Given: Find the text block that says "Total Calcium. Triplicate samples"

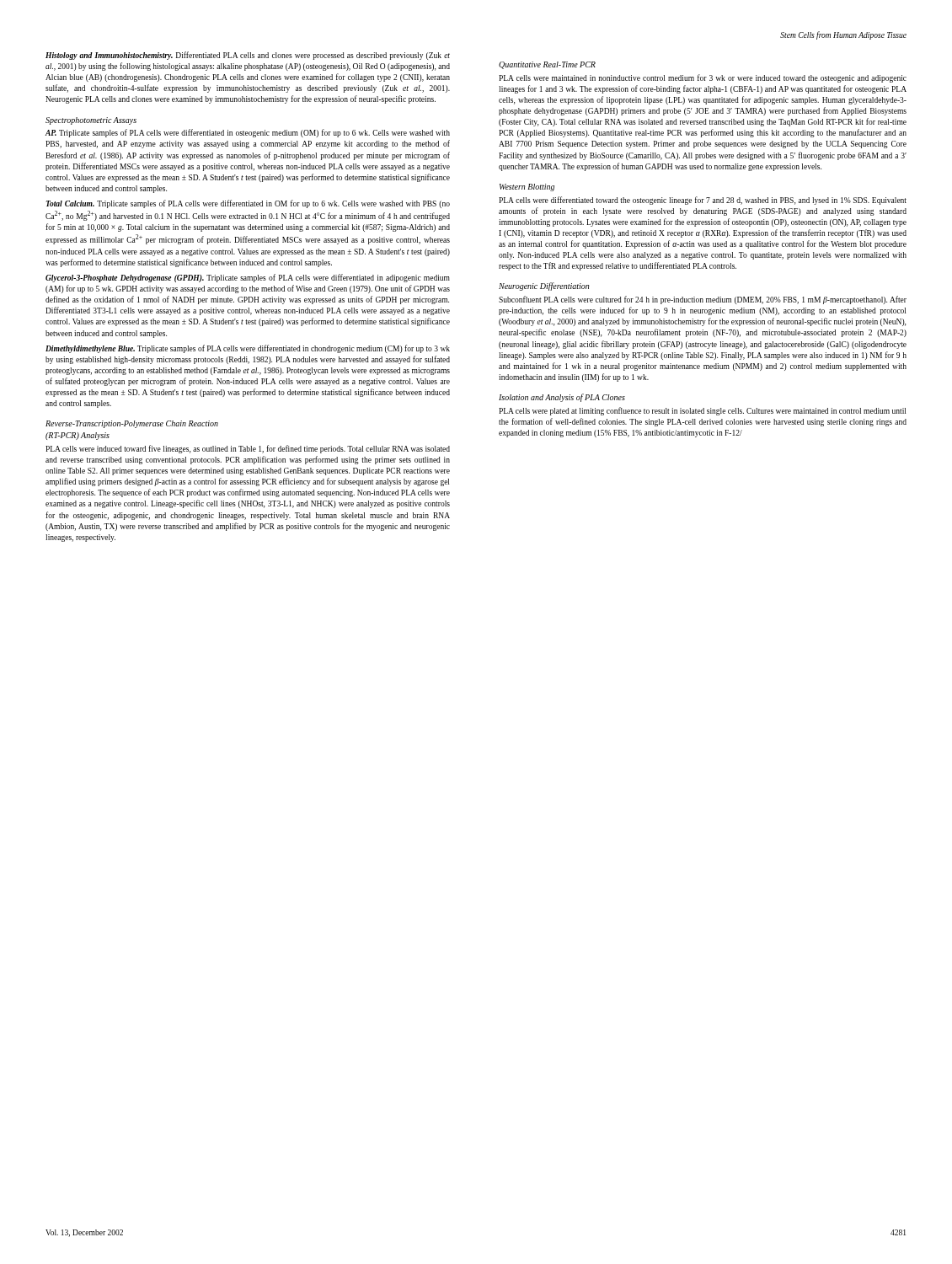Looking at the screenshot, I should coord(248,234).
